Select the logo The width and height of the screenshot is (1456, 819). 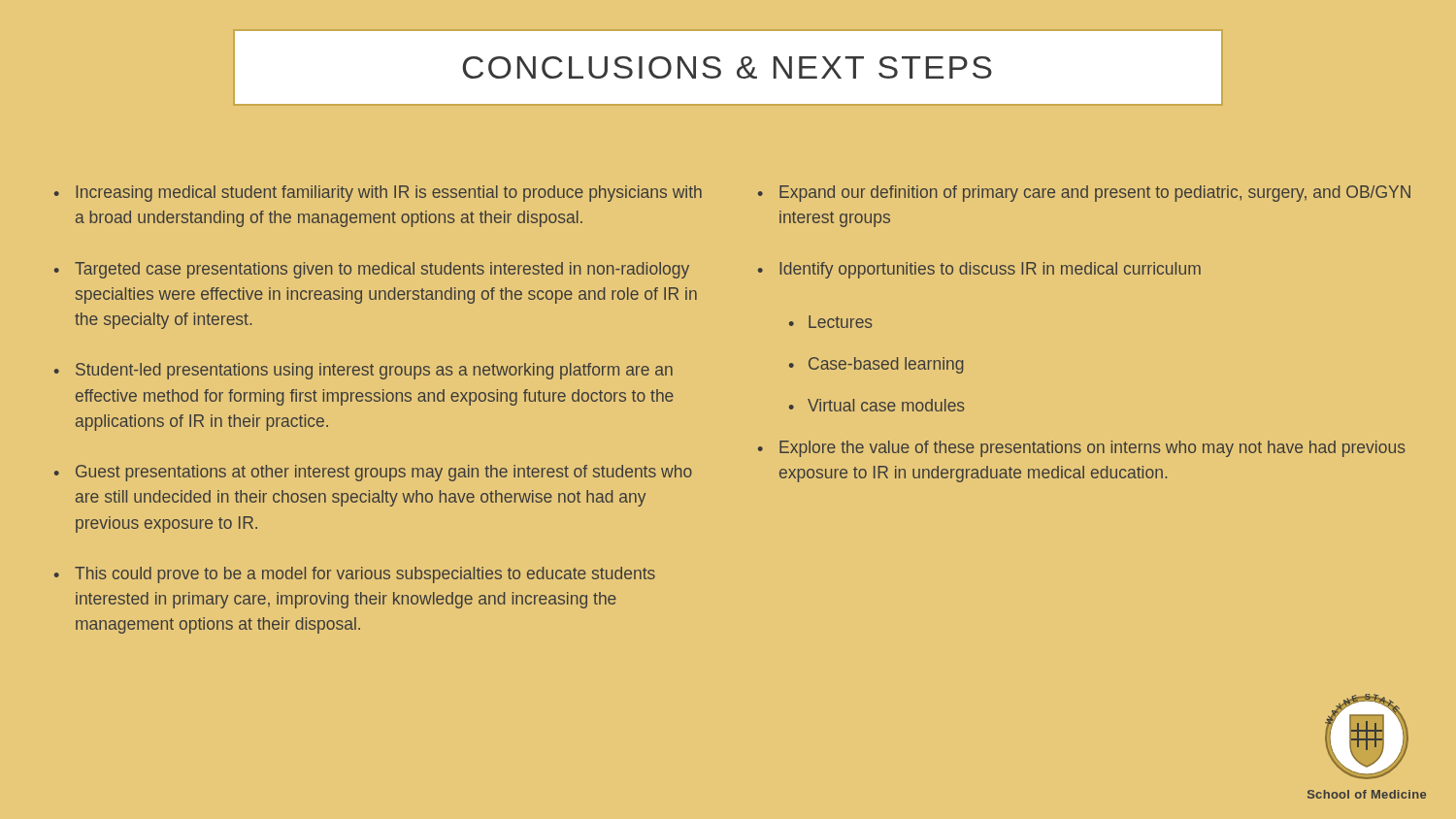click(x=1367, y=748)
